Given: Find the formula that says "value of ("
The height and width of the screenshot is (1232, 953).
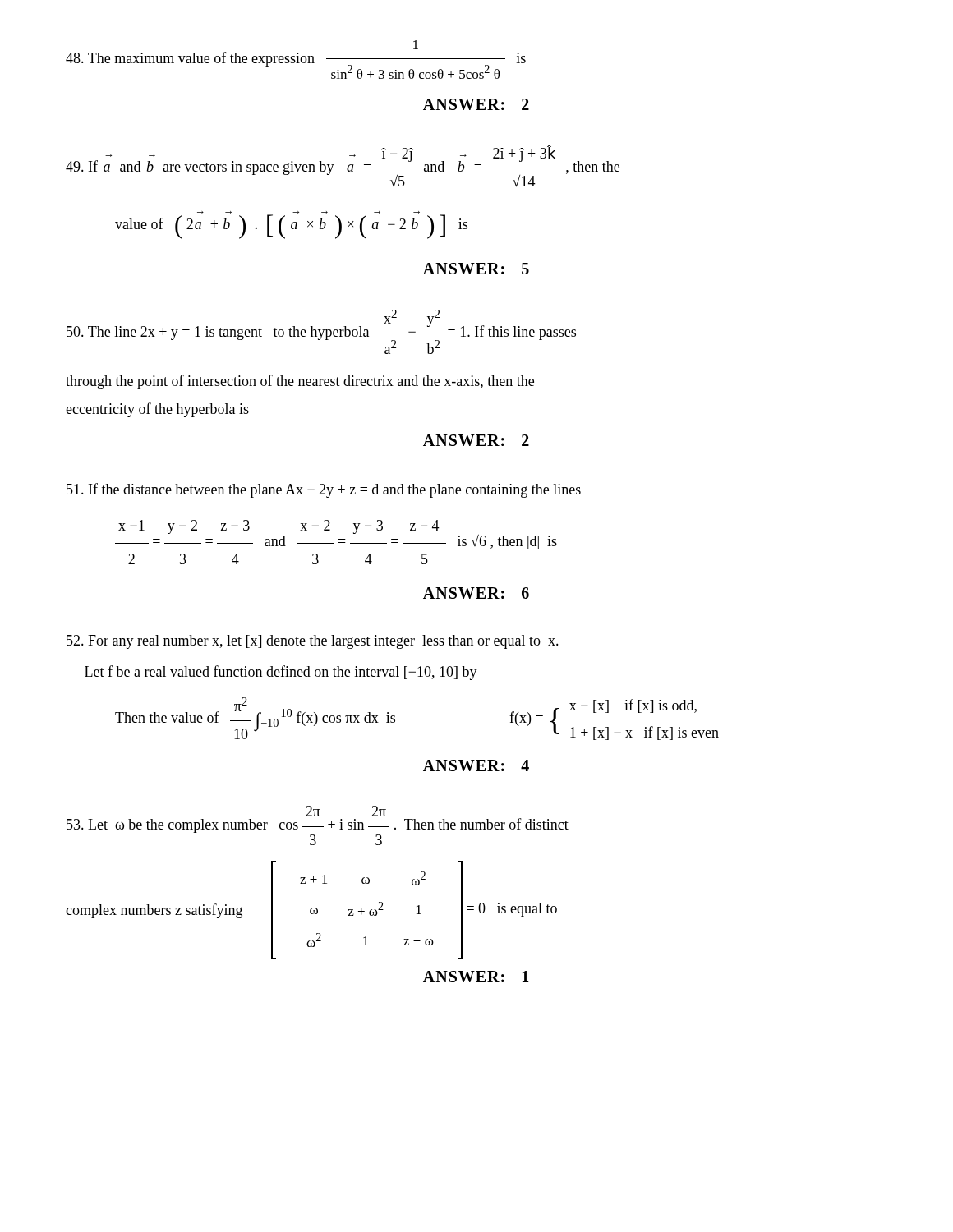Looking at the screenshot, I should click(x=292, y=222).
